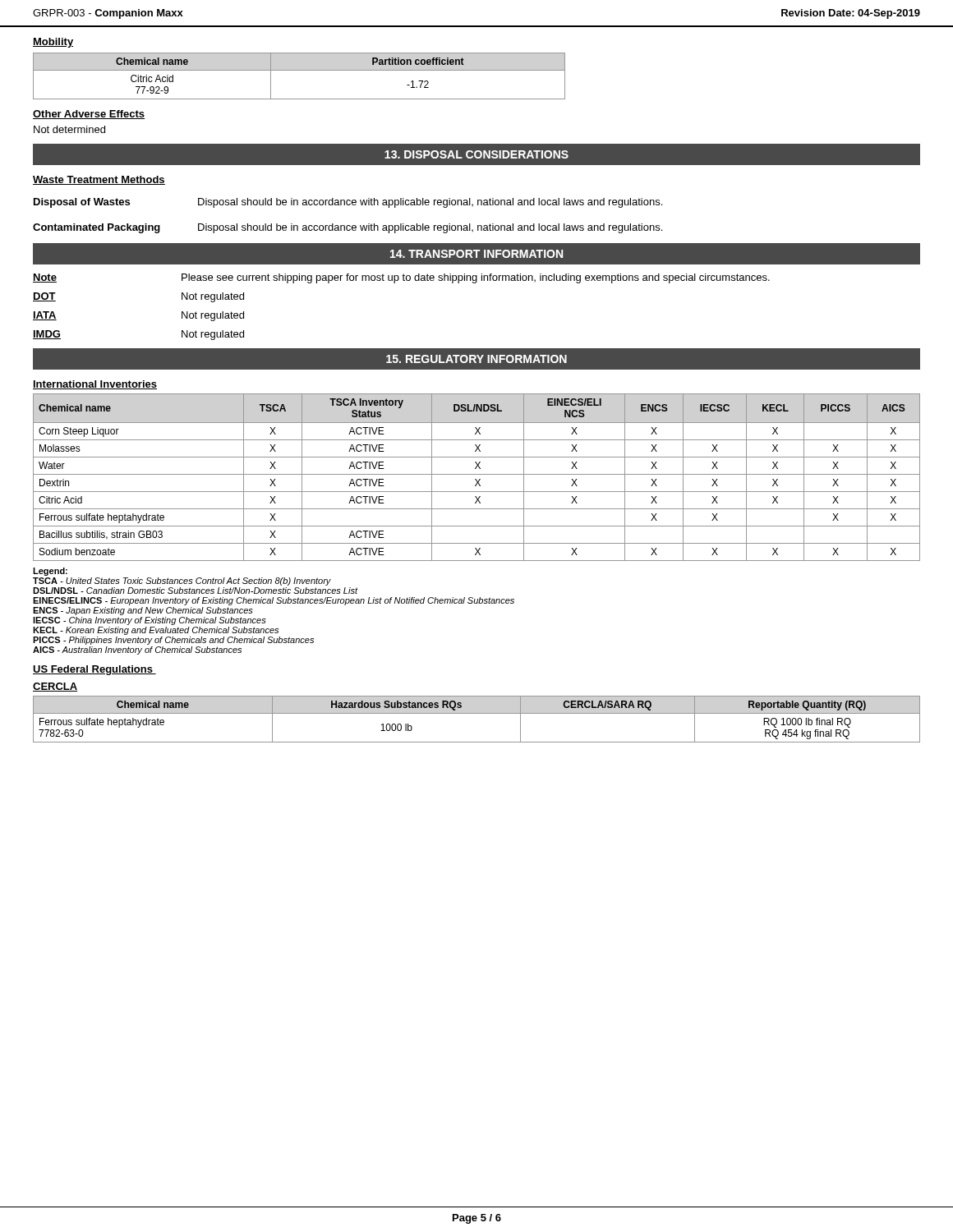Screen dimensions: 1232x953
Task: Select the section header with the text "US Federal Regulations"
Action: (x=94, y=669)
